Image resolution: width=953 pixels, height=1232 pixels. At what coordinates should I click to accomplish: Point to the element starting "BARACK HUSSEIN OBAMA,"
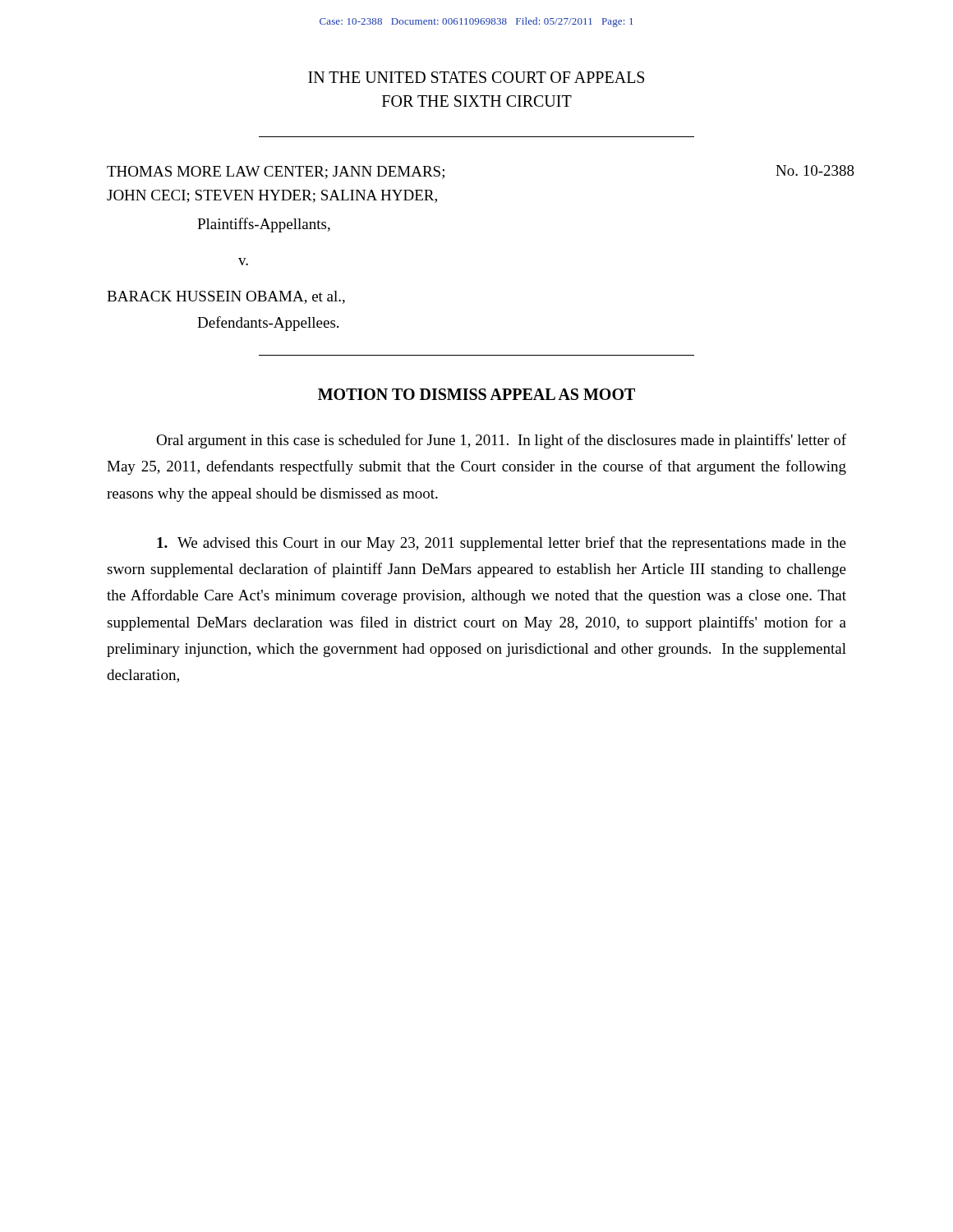coord(226,296)
